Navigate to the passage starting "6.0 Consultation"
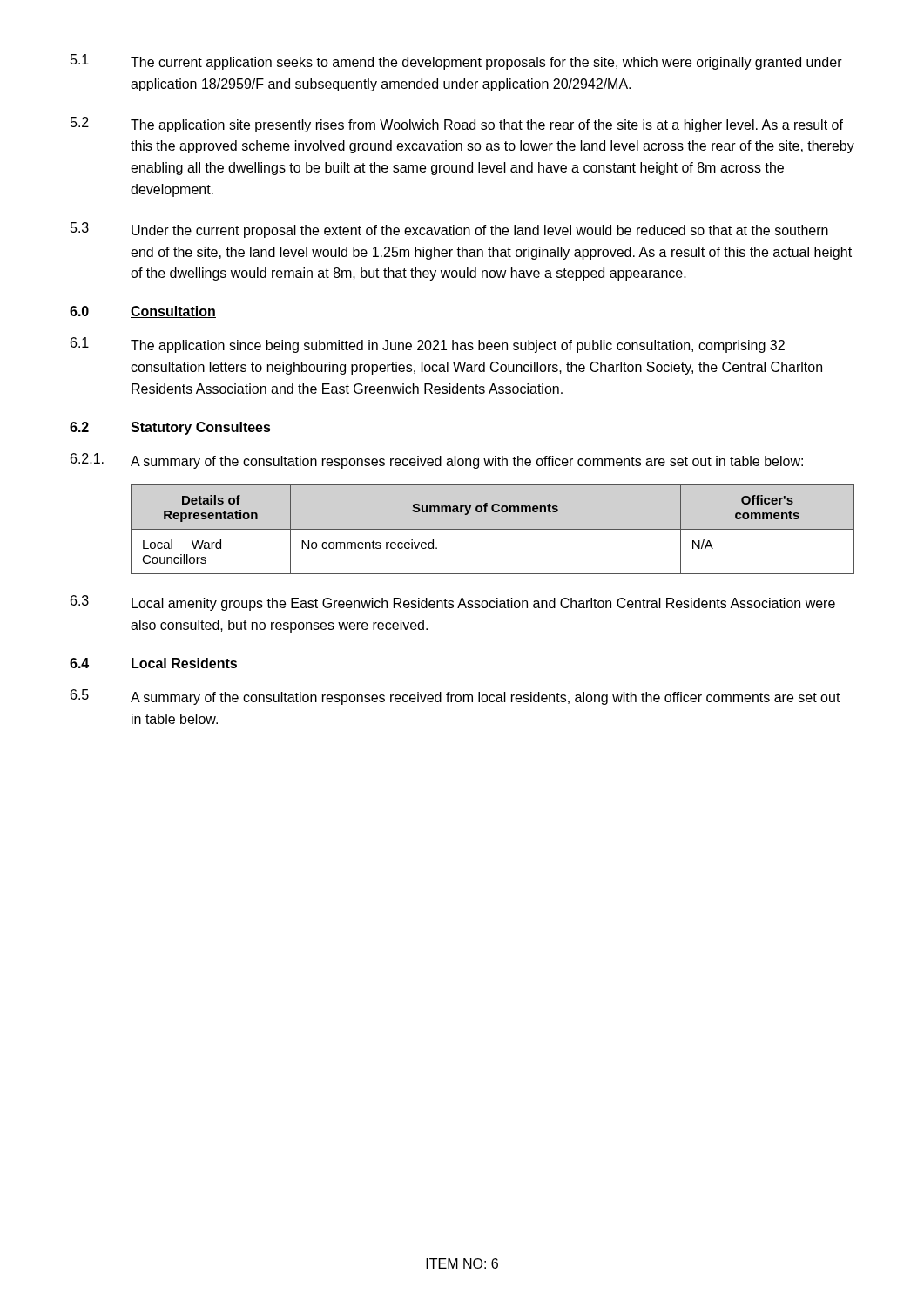The image size is (924, 1307). click(143, 312)
